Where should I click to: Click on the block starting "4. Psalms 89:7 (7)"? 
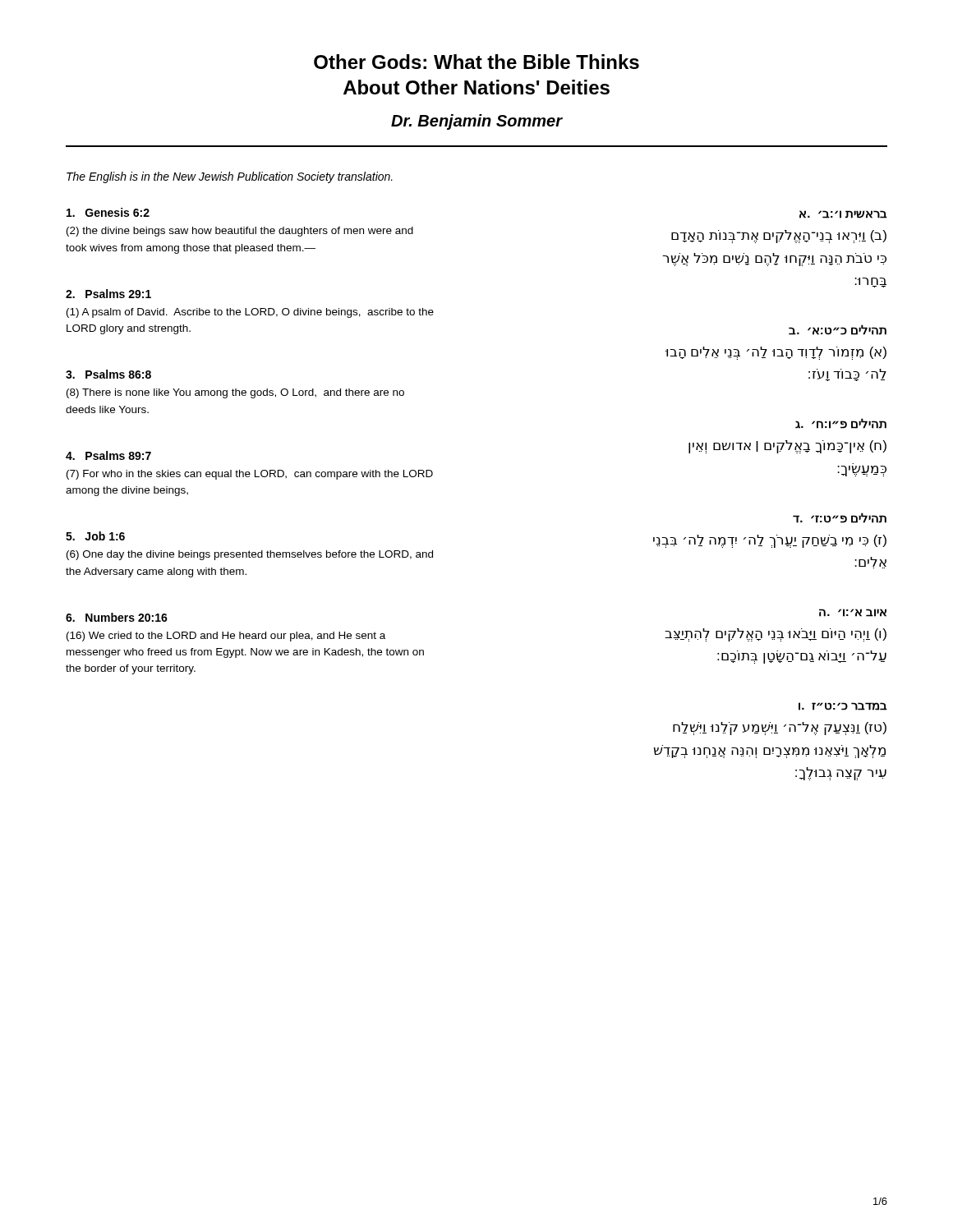coord(251,474)
